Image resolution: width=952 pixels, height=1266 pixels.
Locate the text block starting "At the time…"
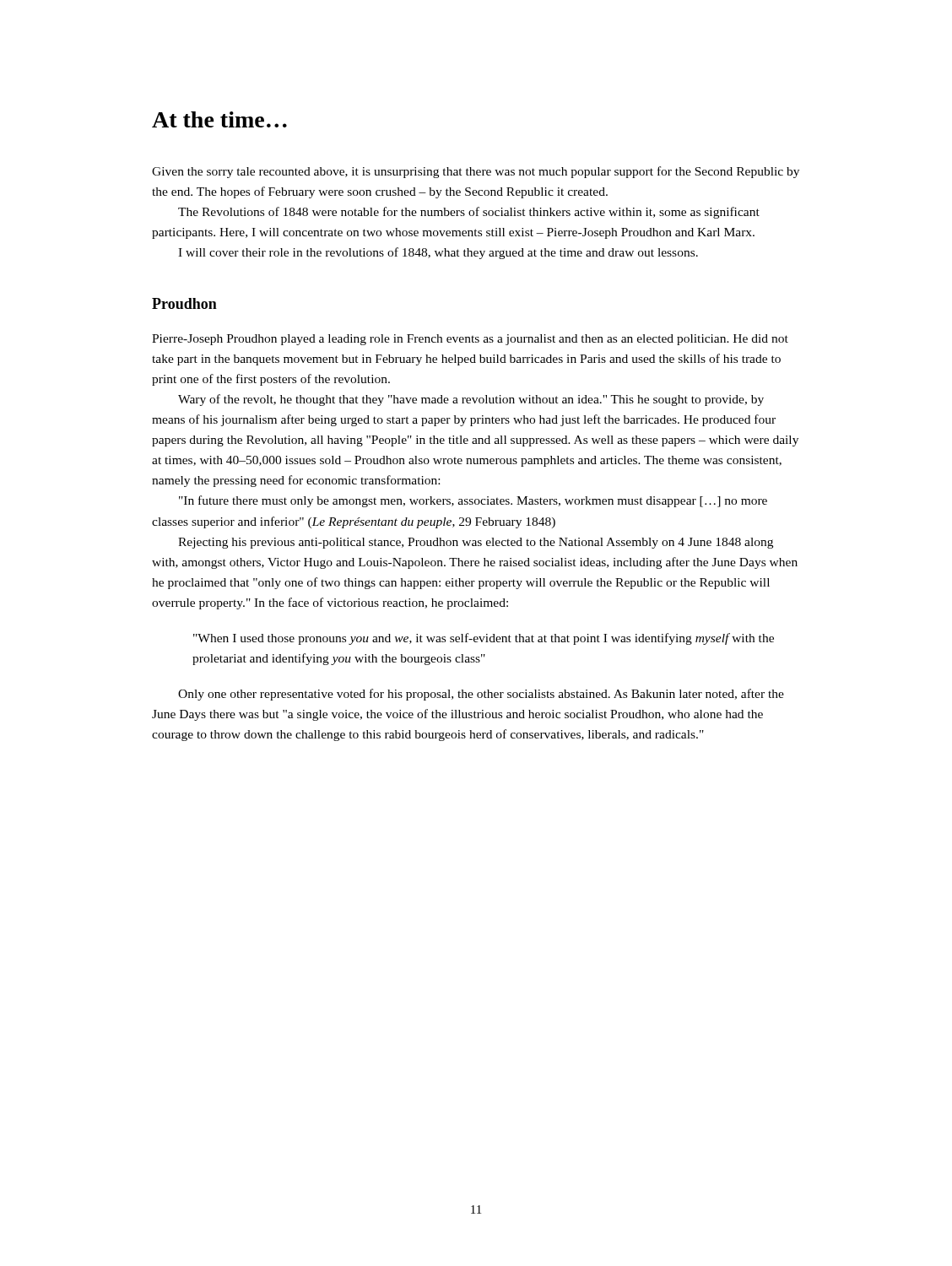click(220, 119)
